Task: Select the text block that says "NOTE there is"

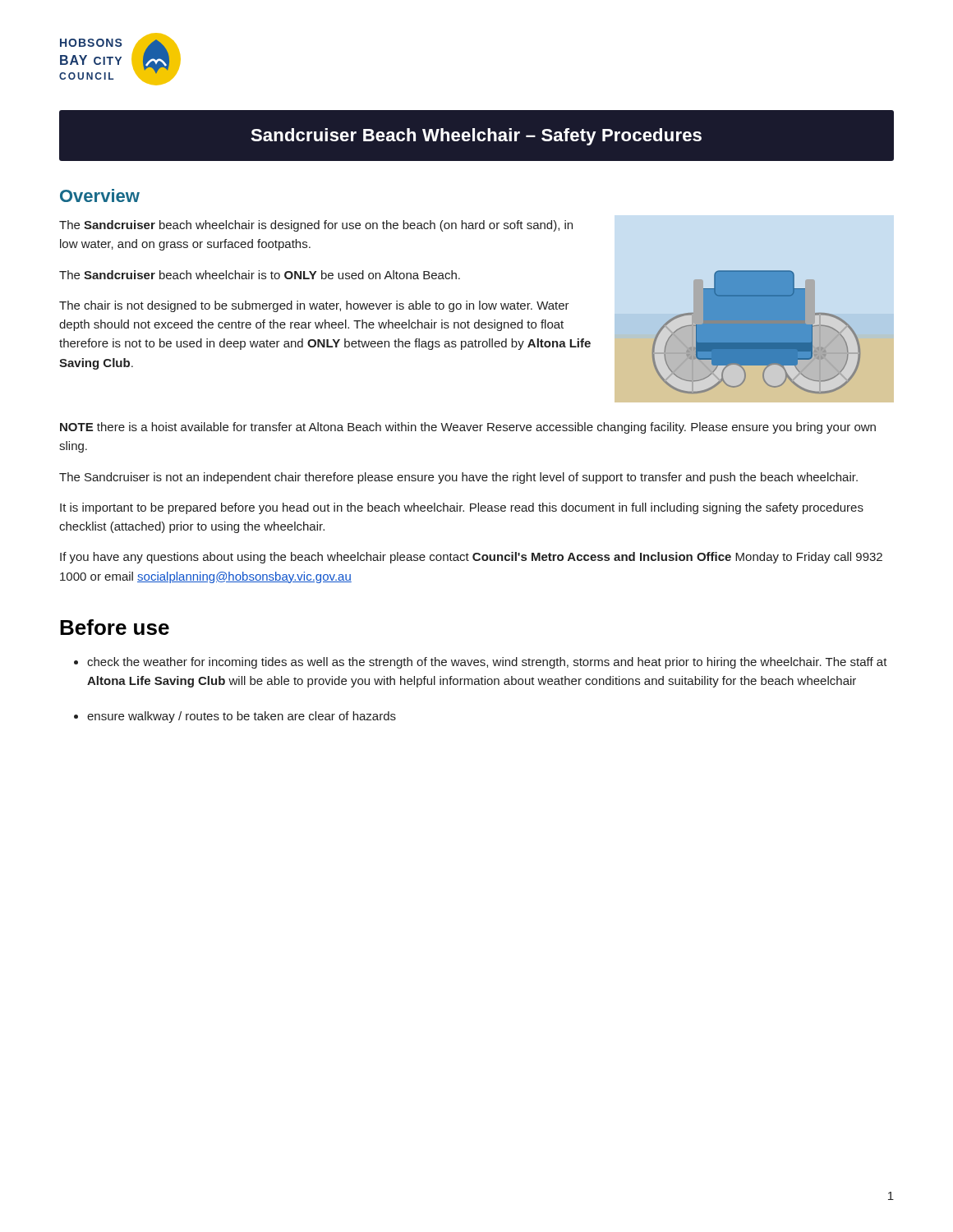Action: [468, 436]
